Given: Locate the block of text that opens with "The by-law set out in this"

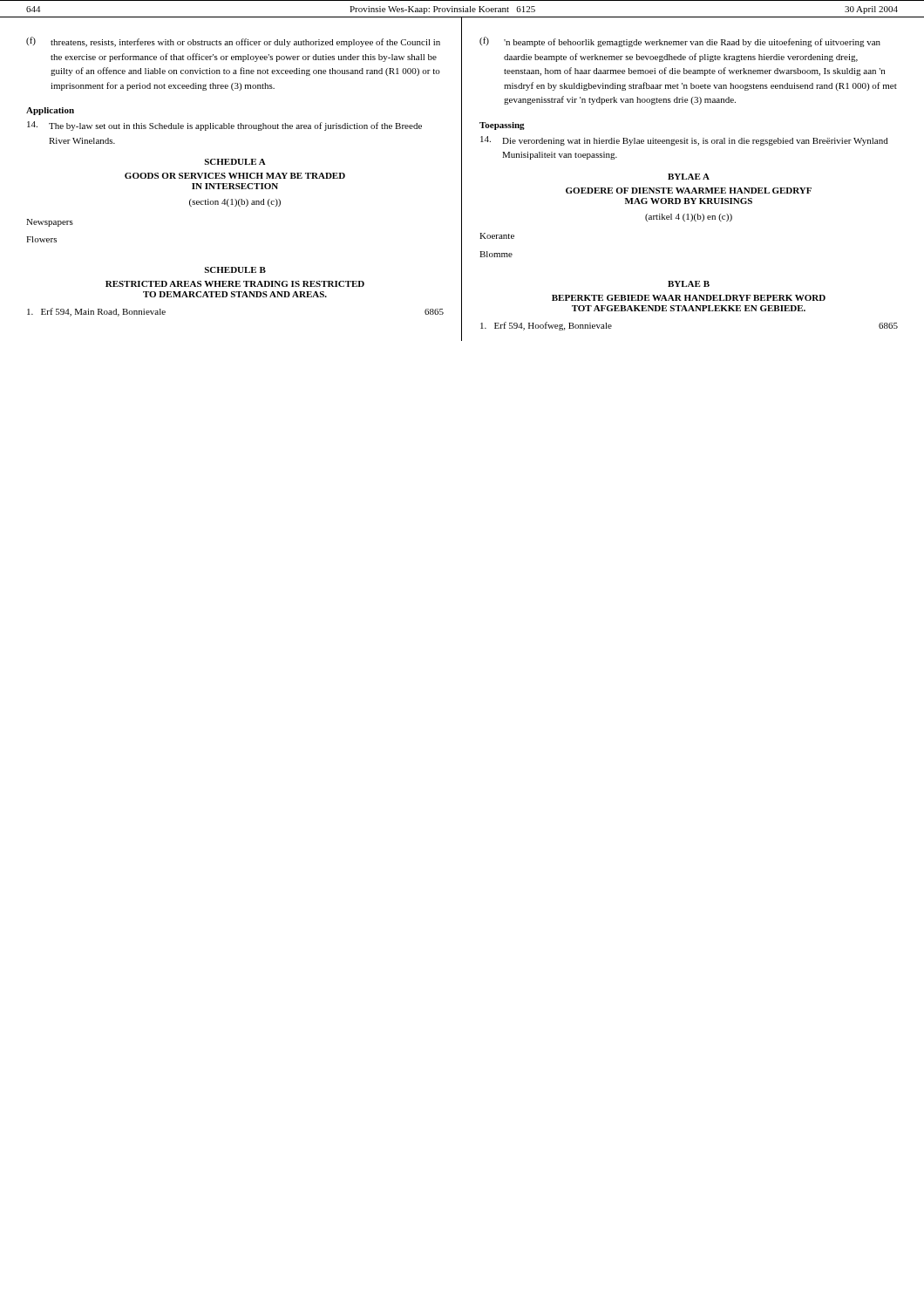Looking at the screenshot, I should (x=235, y=133).
